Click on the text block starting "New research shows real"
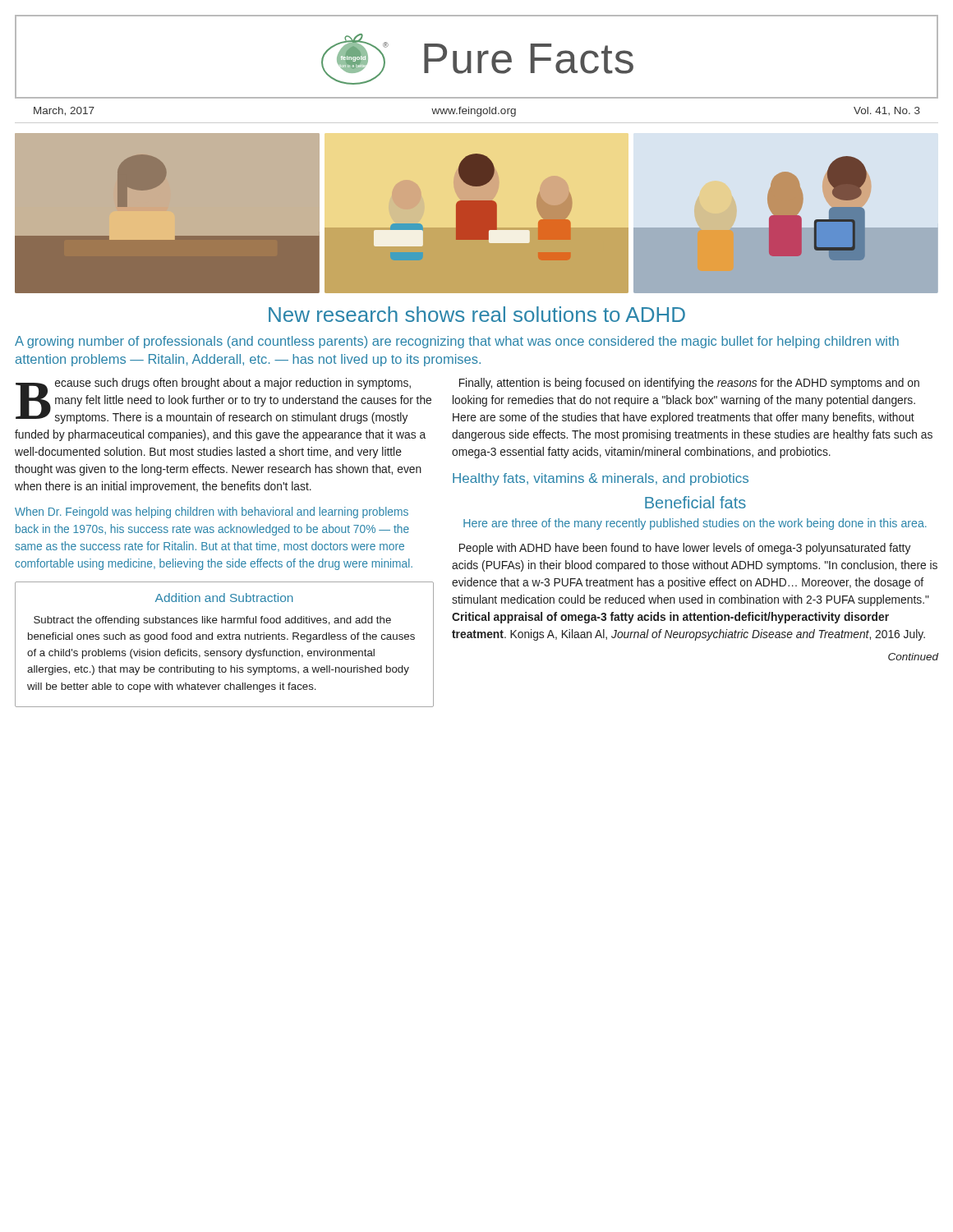The width and height of the screenshot is (953, 1232). click(476, 315)
